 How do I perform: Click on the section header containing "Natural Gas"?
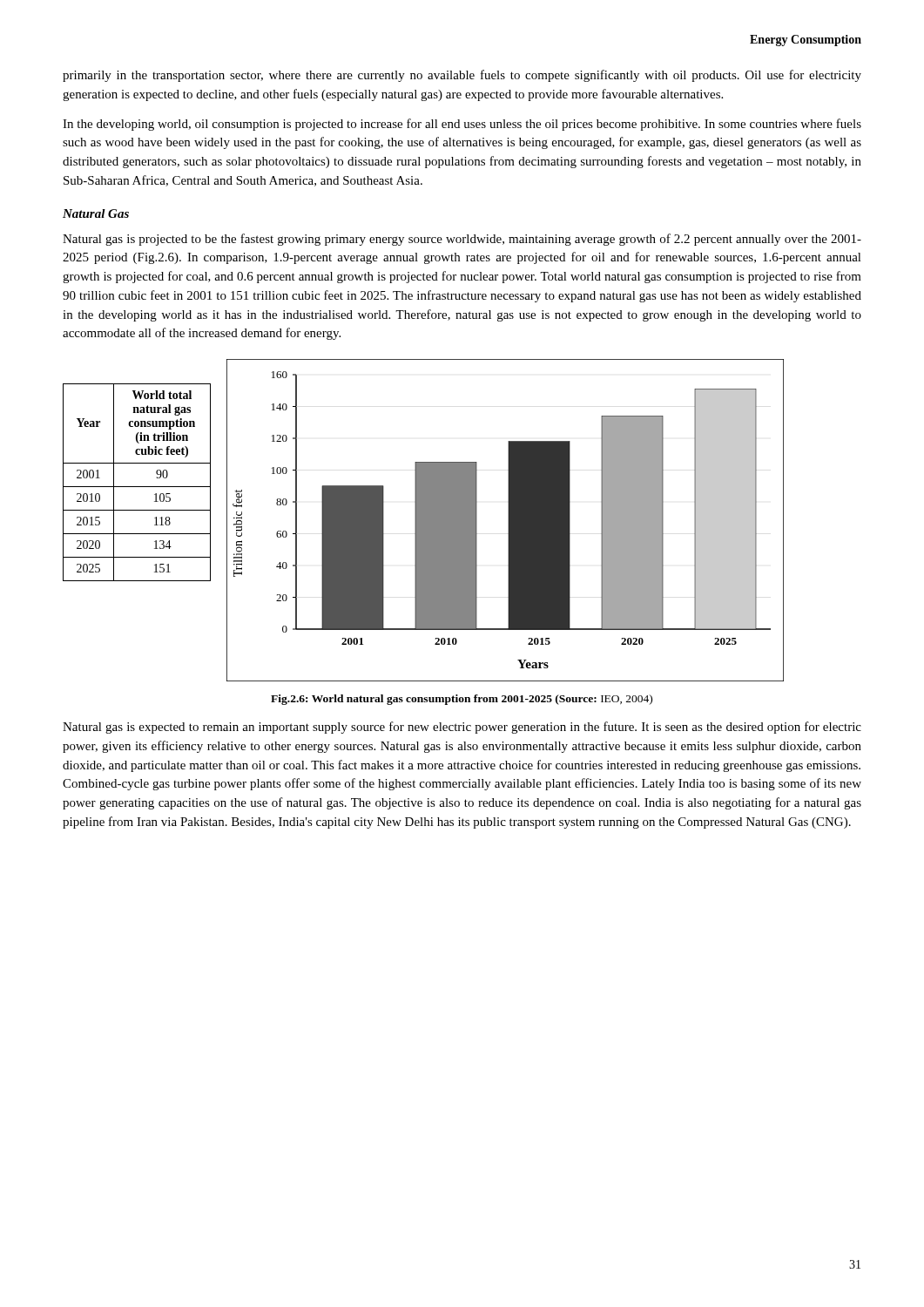pyautogui.click(x=96, y=213)
